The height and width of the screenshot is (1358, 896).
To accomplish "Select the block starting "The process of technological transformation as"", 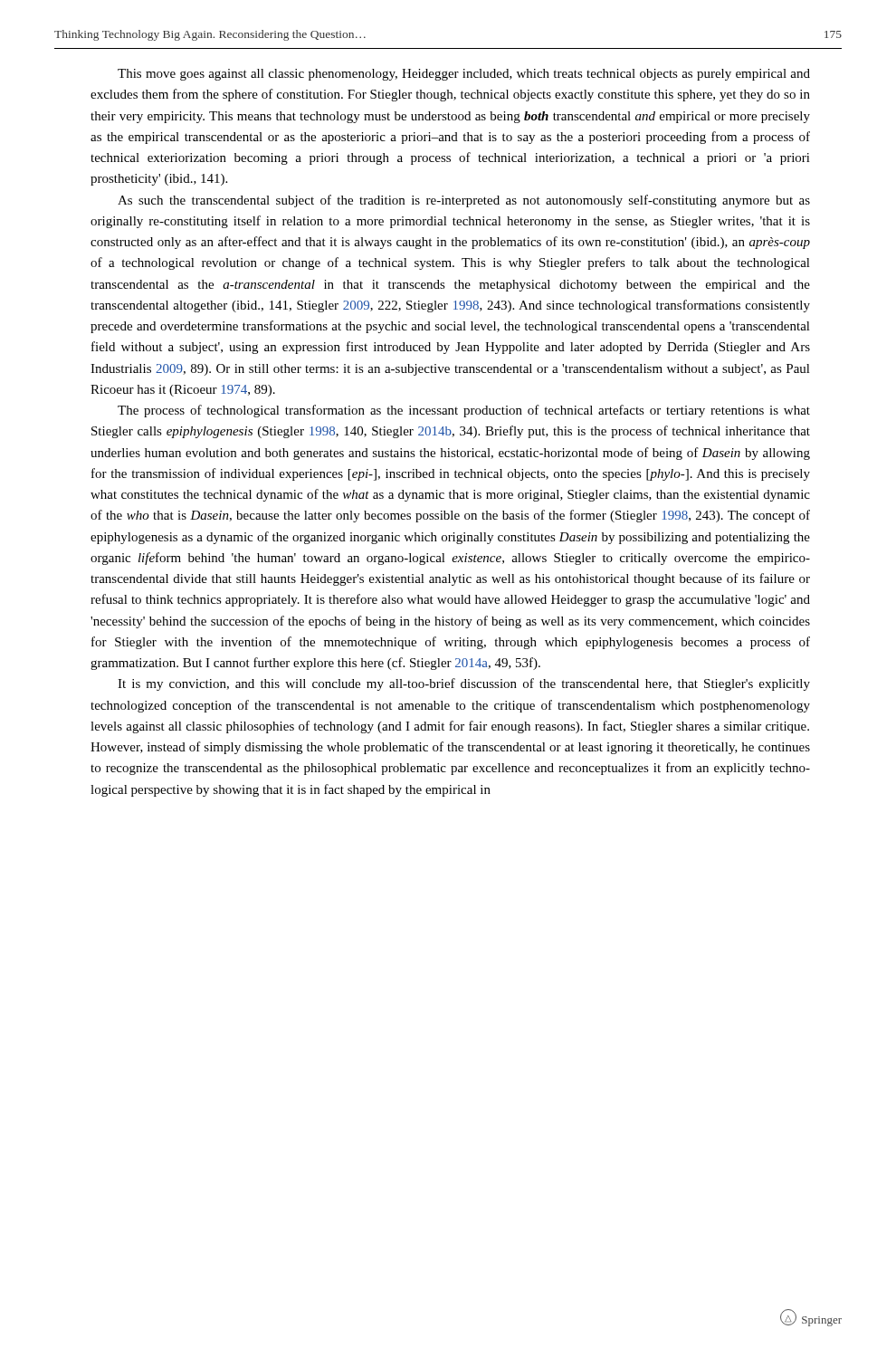I will (x=450, y=537).
